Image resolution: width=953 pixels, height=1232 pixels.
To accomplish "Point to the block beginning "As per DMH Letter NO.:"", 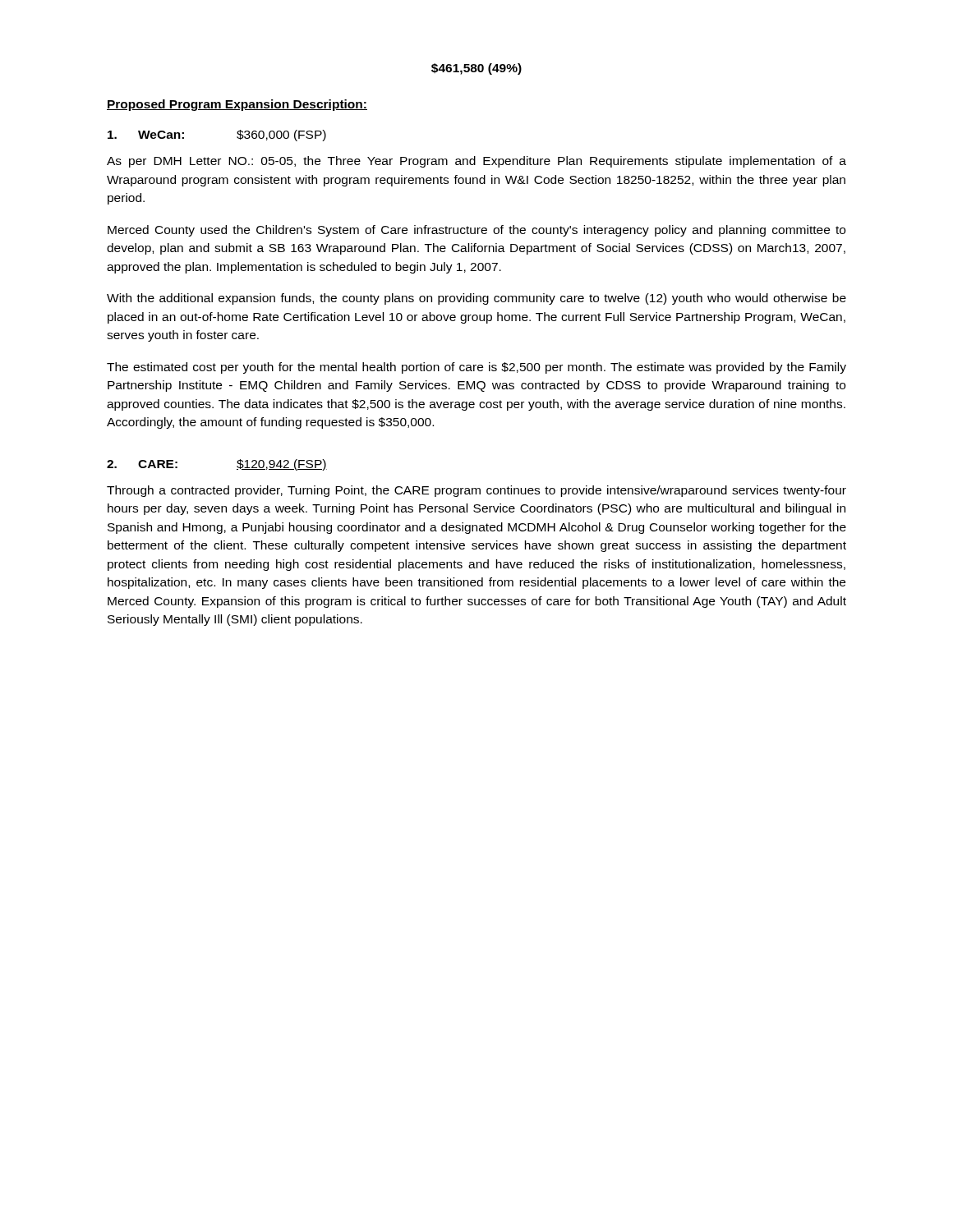I will point(476,179).
